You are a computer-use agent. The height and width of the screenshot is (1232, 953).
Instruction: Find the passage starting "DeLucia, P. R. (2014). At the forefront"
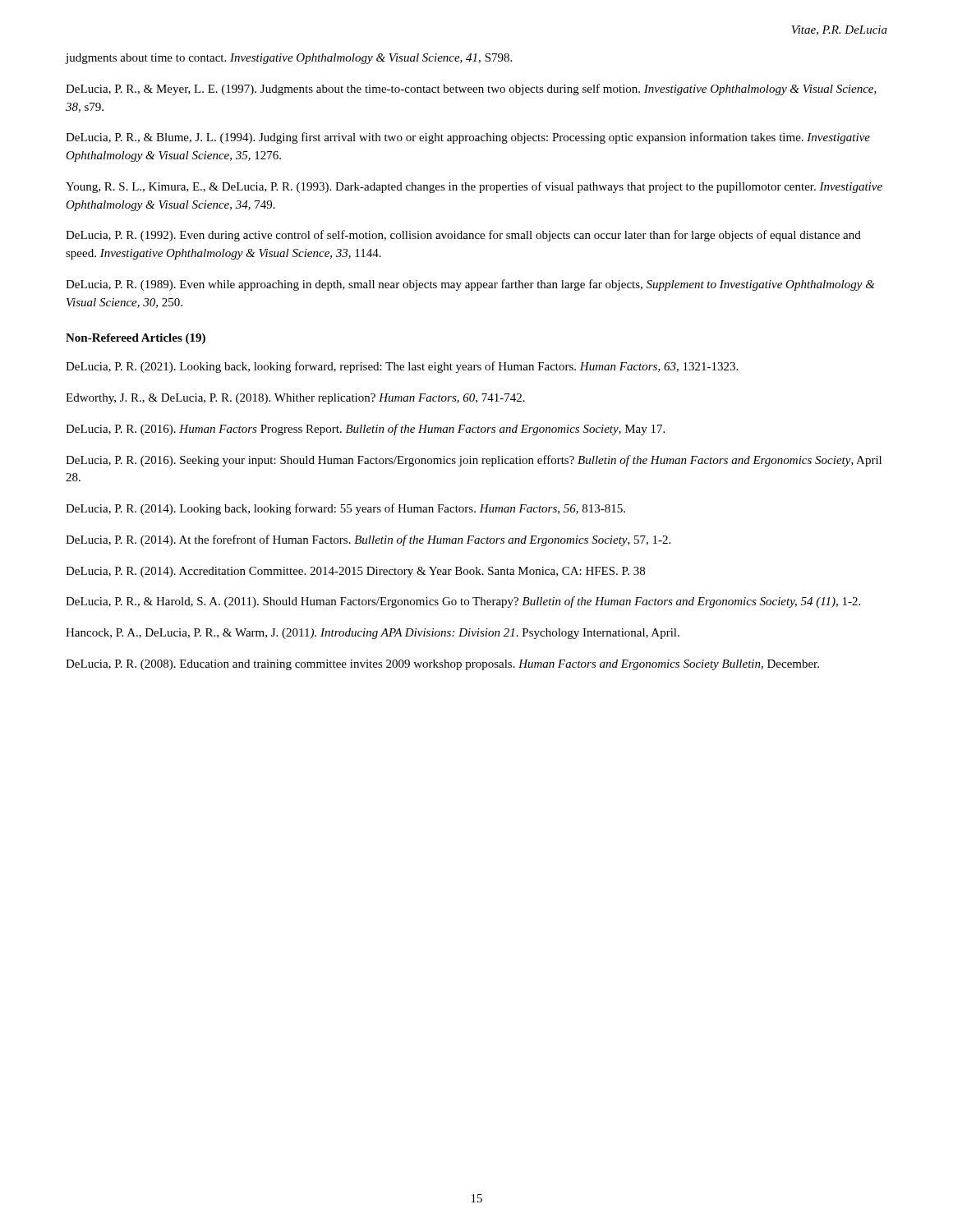(x=369, y=539)
